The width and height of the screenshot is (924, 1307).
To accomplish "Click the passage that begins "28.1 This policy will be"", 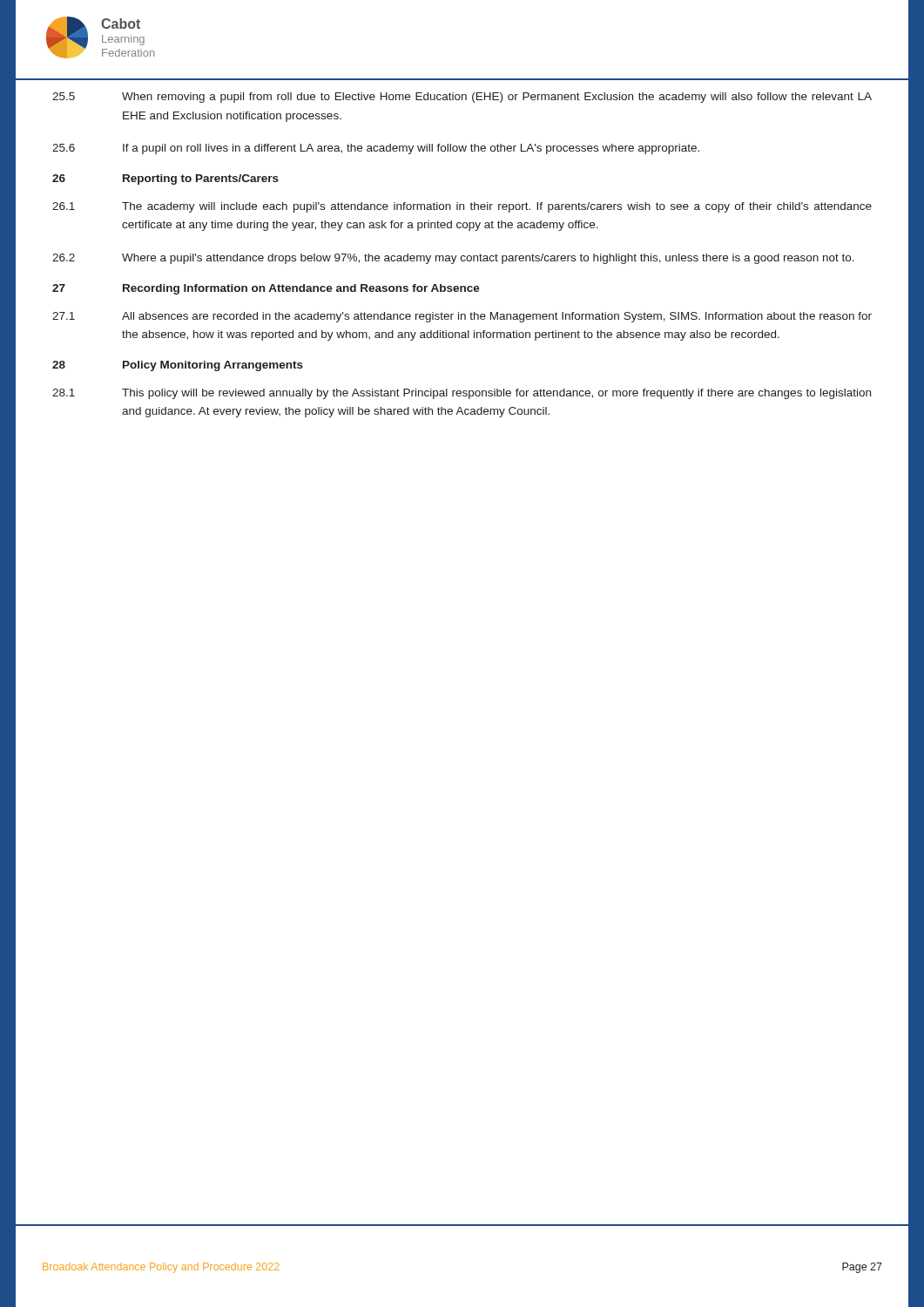I will 462,402.
